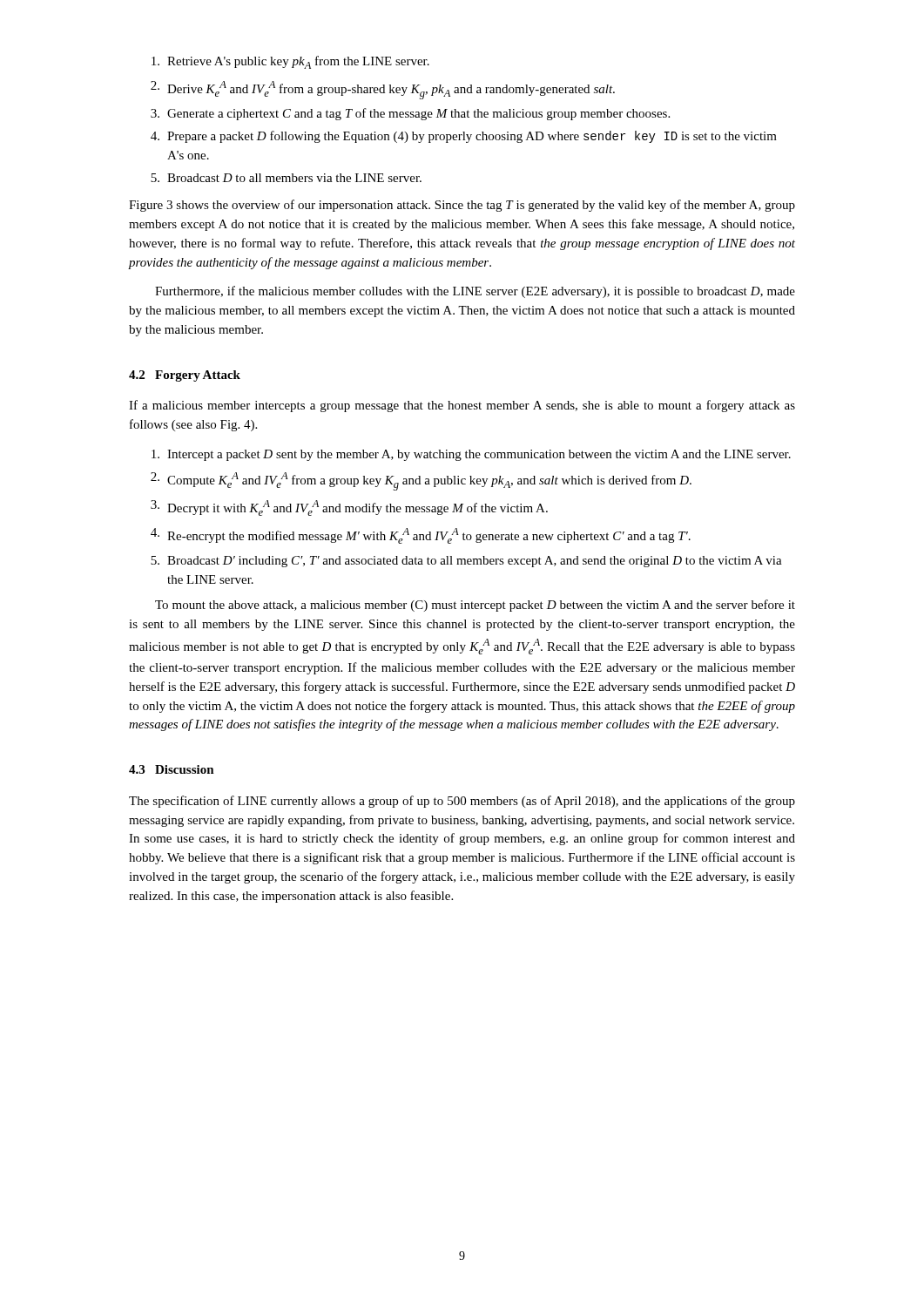This screenshot has height=1307, width=924.
Task: Locate the list item that says "2. Derive KeA and IVeA from a"
Action: pos(462,89)
